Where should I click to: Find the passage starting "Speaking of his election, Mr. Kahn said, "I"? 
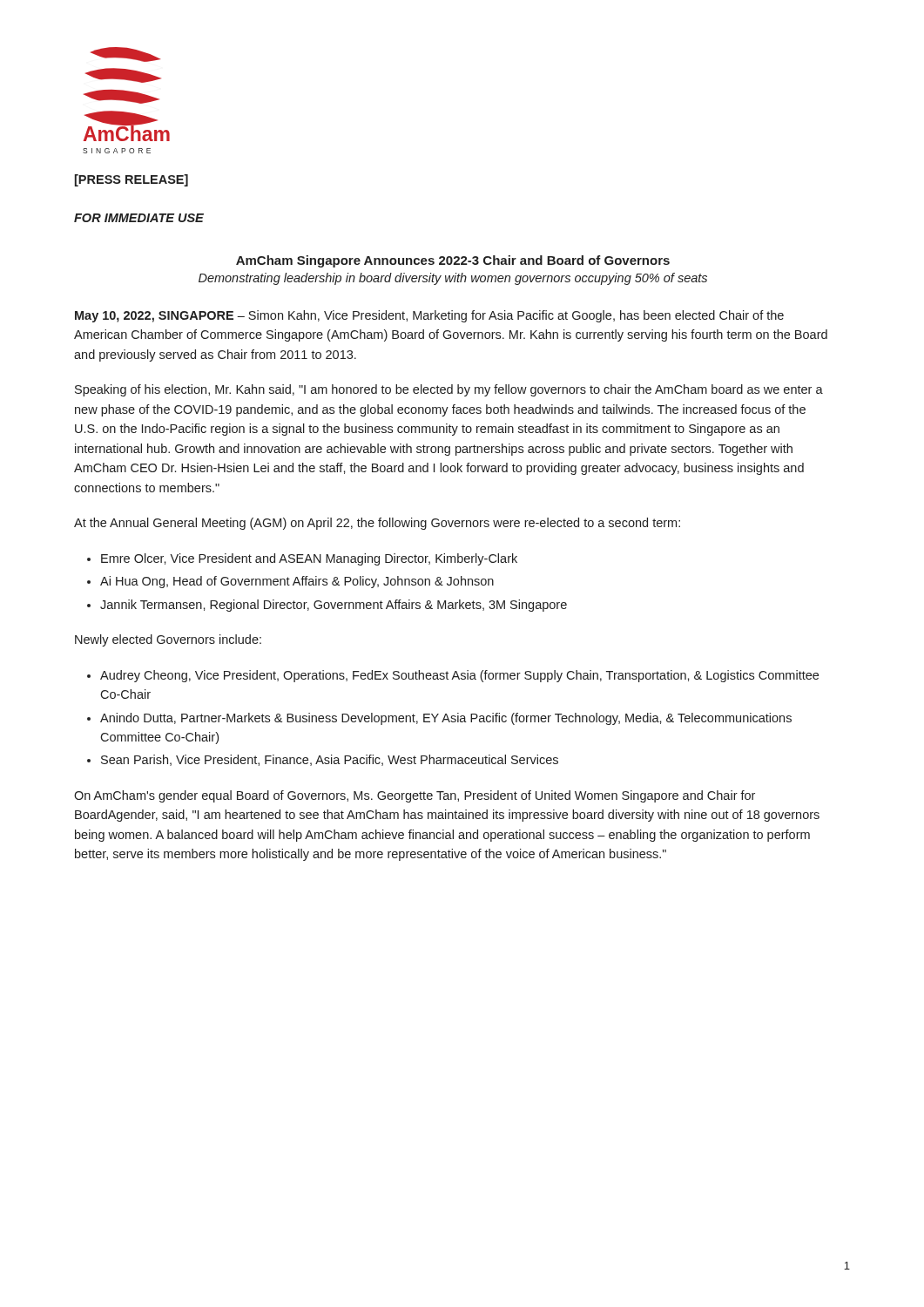(x=448, y=439)
